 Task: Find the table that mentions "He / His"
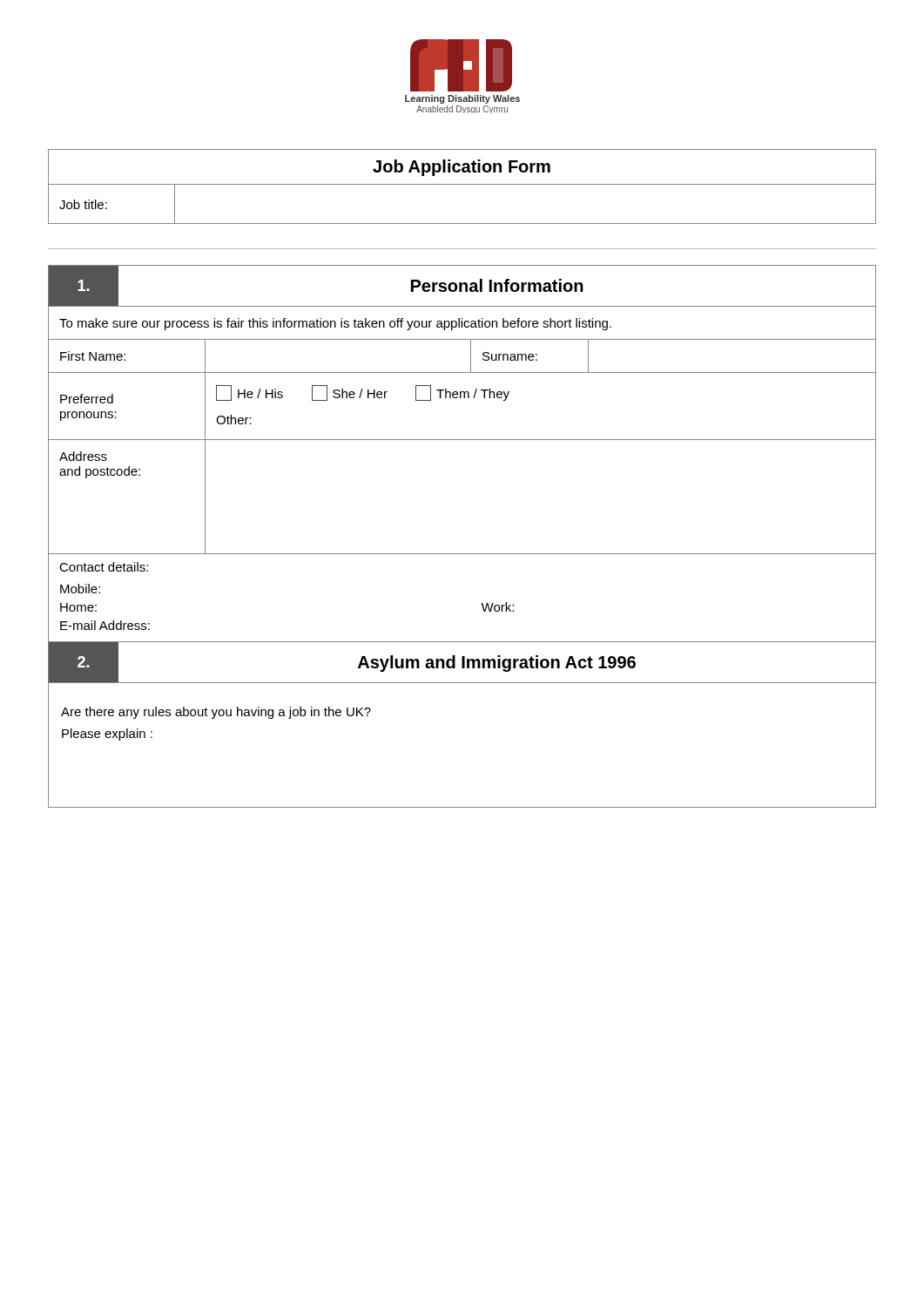click(462, 474)
